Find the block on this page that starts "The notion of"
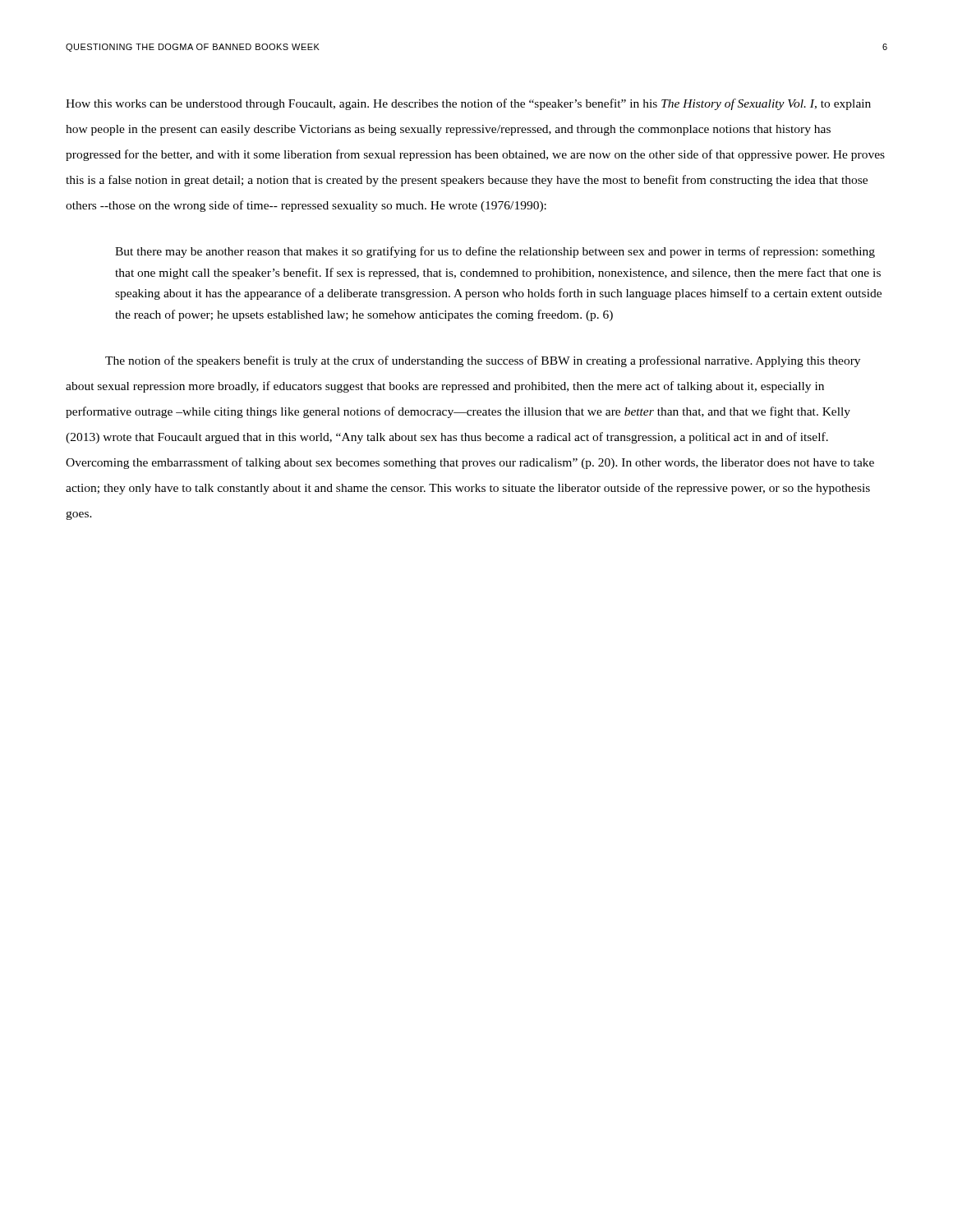Viewport: 953px width, 1232px height. pyautogui.click(x=470, y=437)
